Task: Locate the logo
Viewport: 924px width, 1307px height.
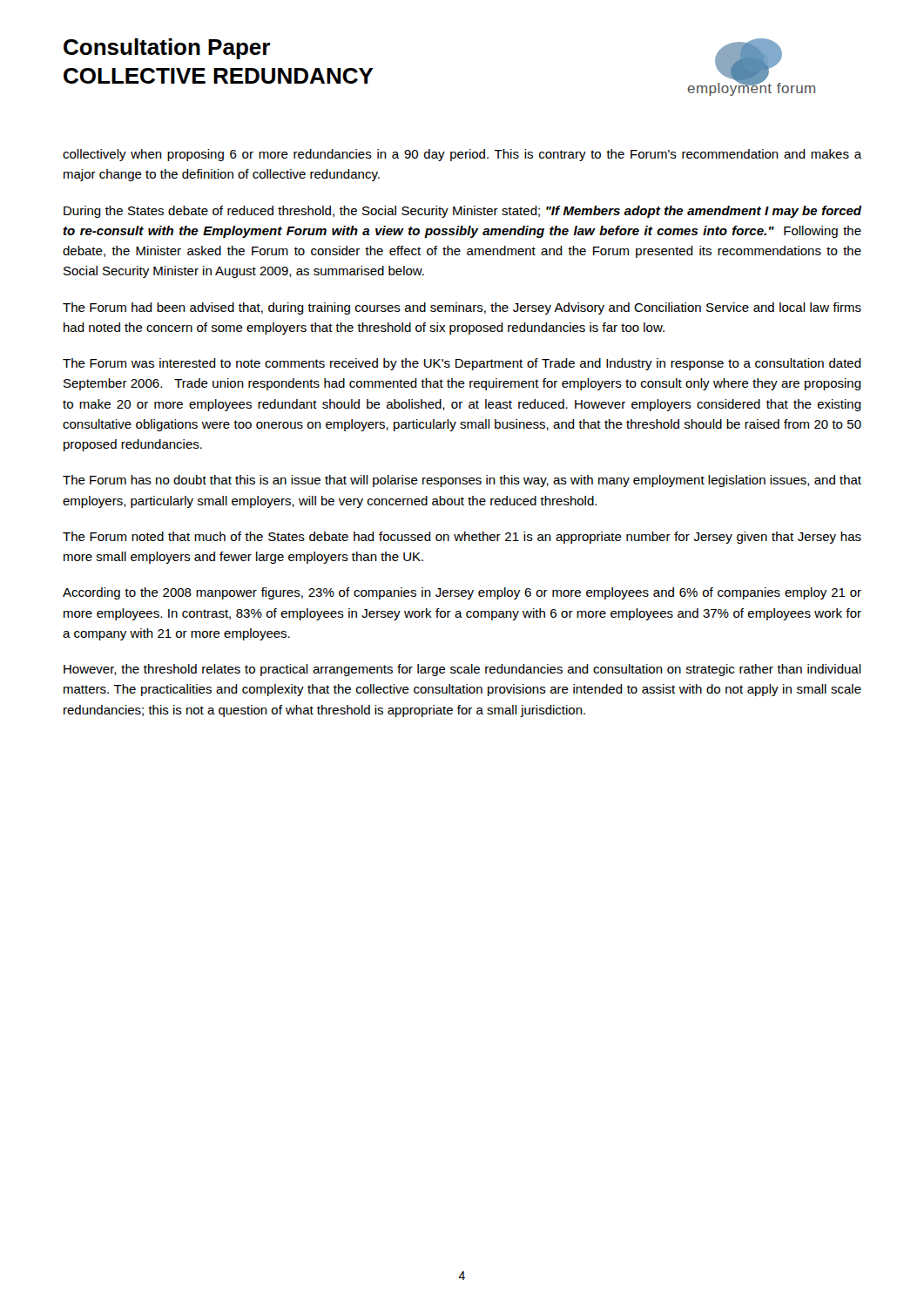Action: [774, 69]
